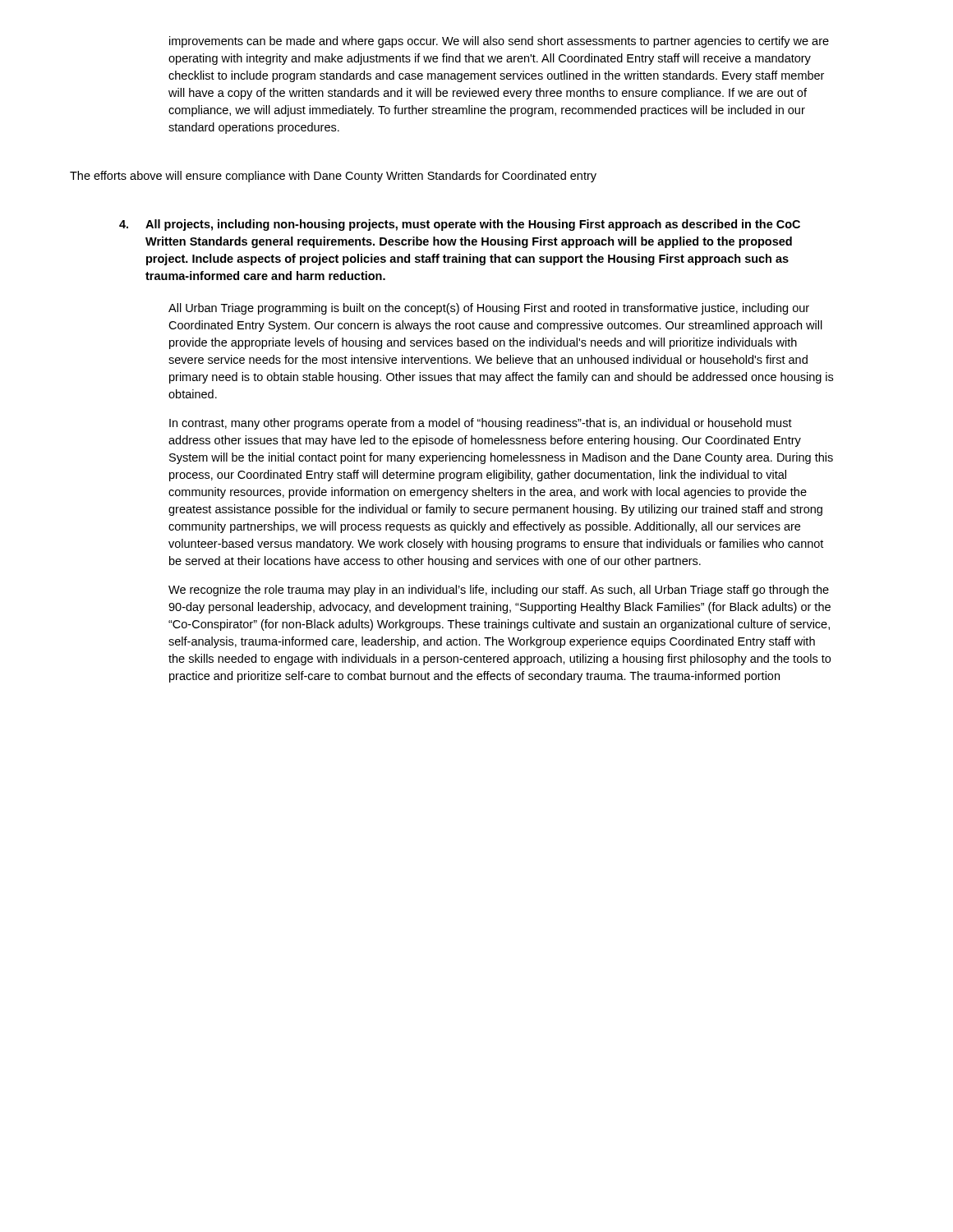Viewport: 953px width, 1232px height.
Task: Select the region starting "improvements can be made and where gaps occur."
Action: pos(501,85)
